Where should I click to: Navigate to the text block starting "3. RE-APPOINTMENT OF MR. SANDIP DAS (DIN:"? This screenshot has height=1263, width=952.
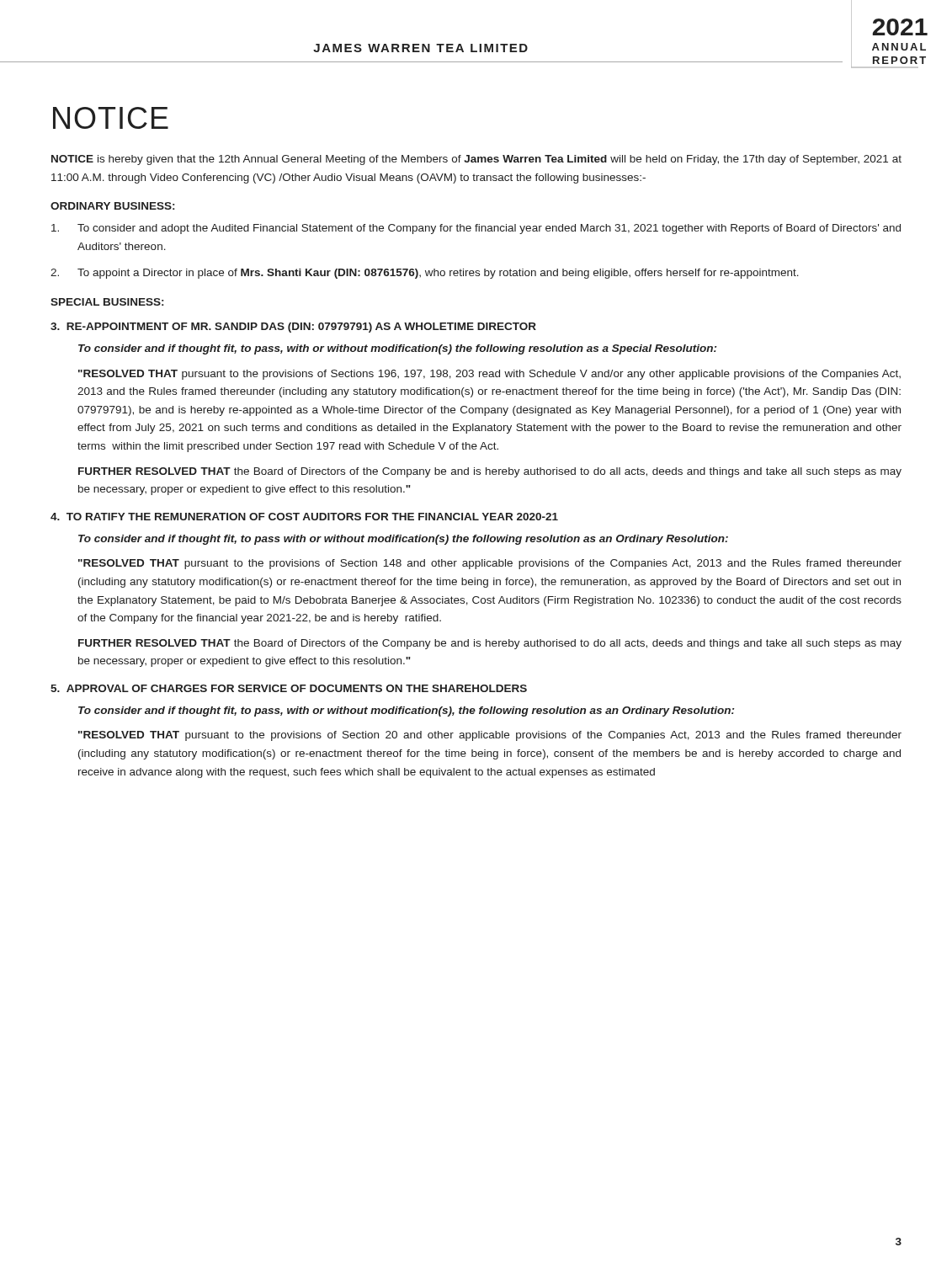tap(293, 326)
